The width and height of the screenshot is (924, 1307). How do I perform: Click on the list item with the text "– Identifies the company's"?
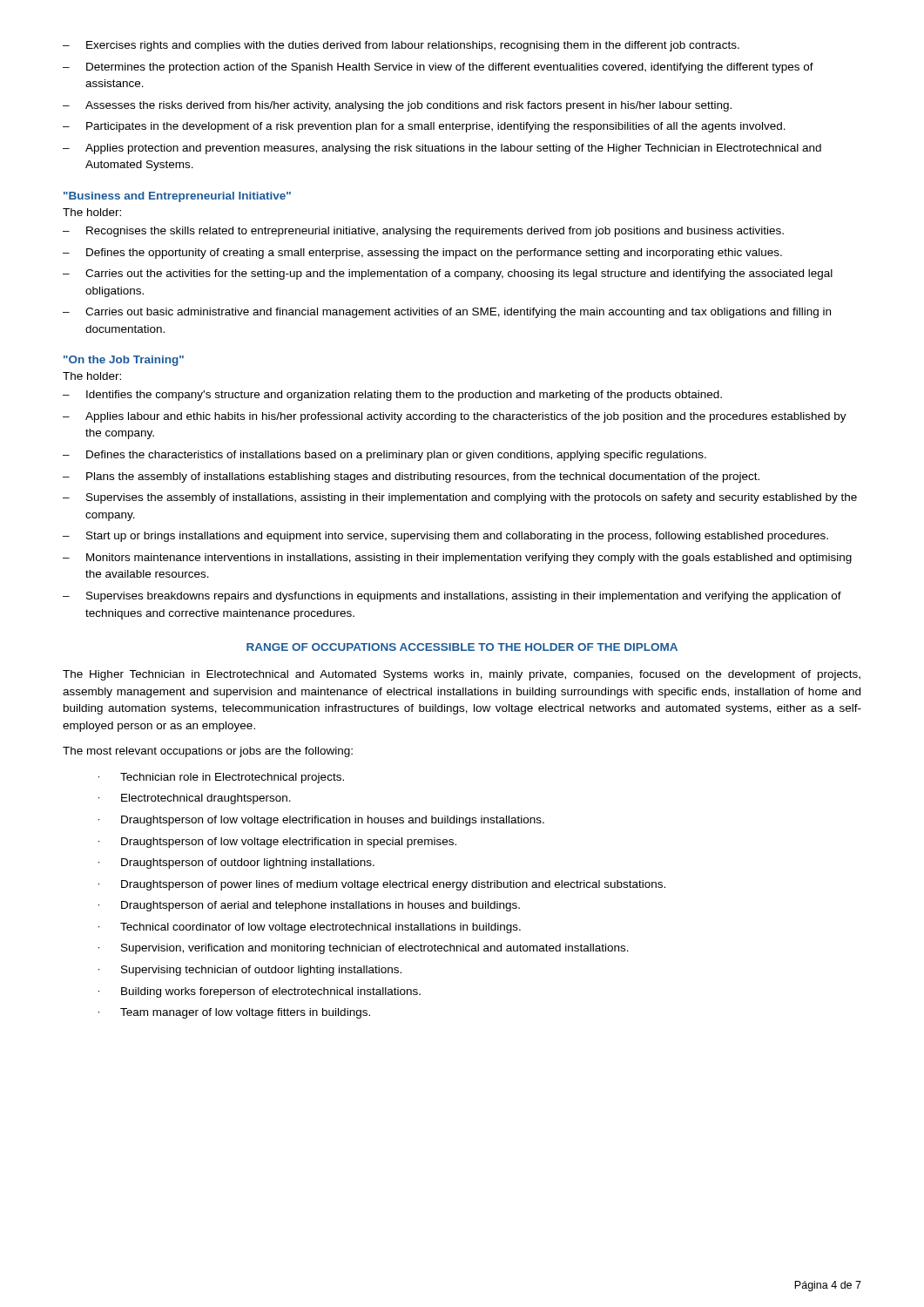(x=393, y=395)
